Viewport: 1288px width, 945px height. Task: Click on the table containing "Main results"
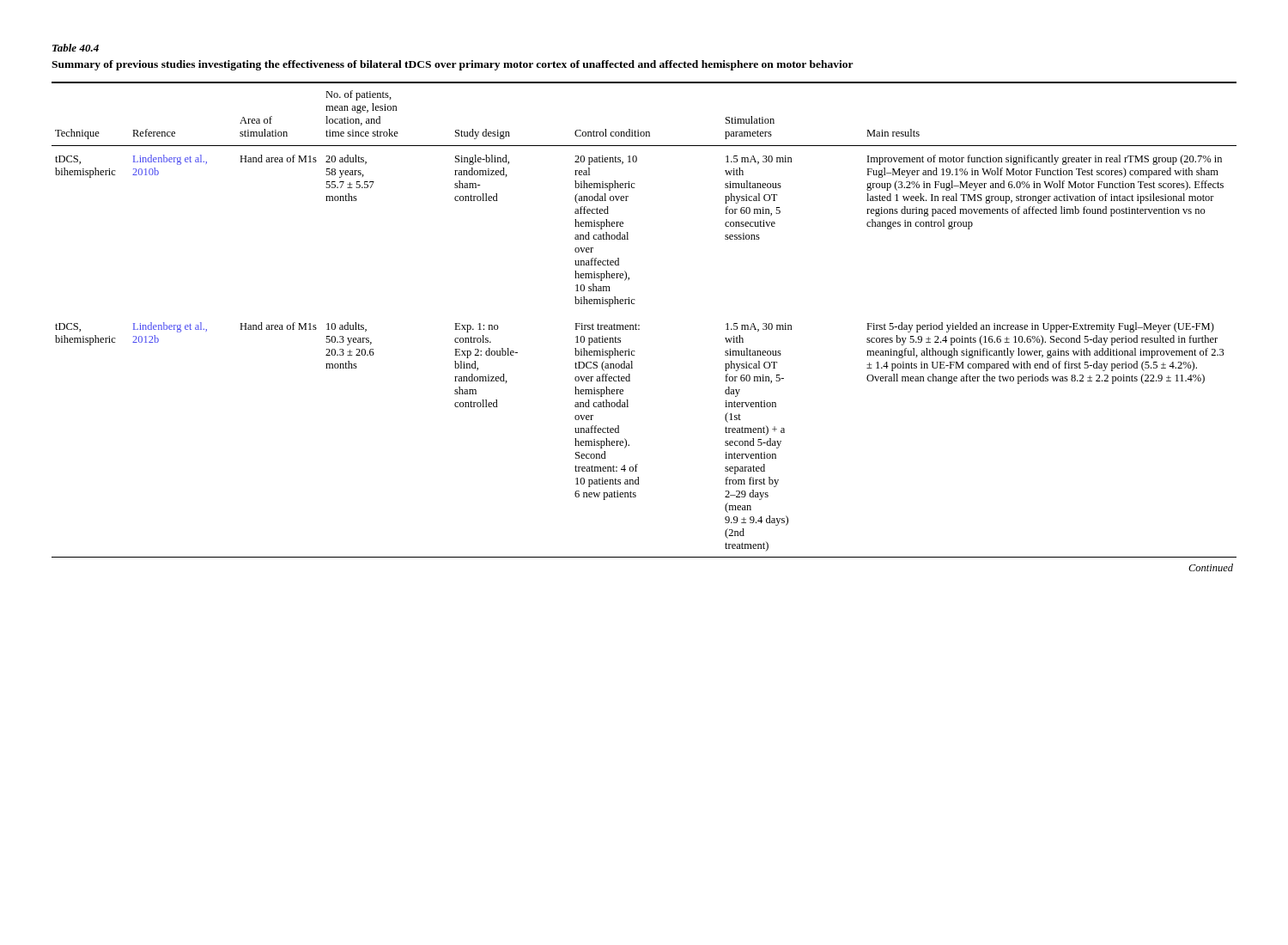coord(644,329)
